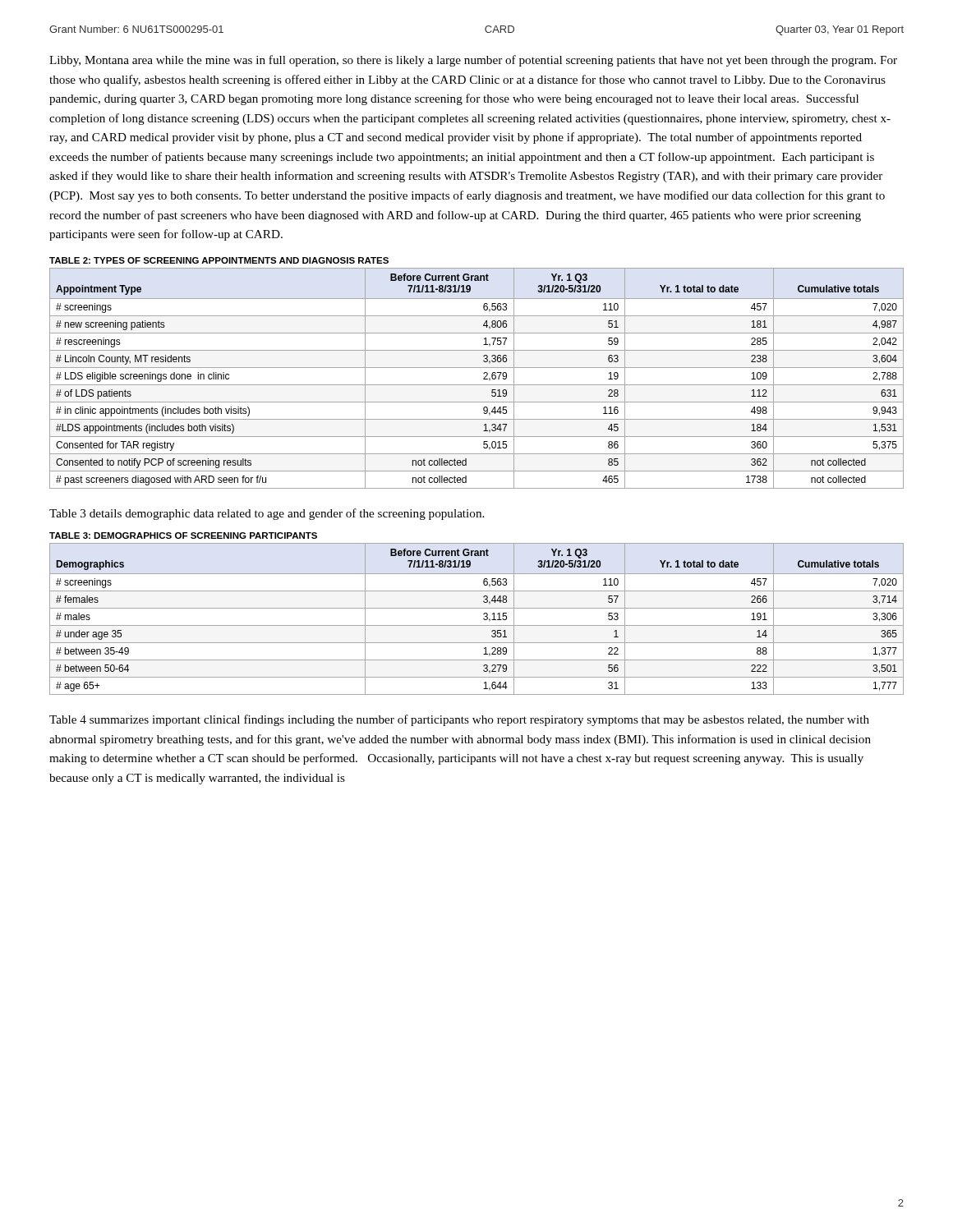Find the block on this page that starts "Table 4 summarizes important clinical"
This screenshot has width=953, height=1232.
point(460,748)
